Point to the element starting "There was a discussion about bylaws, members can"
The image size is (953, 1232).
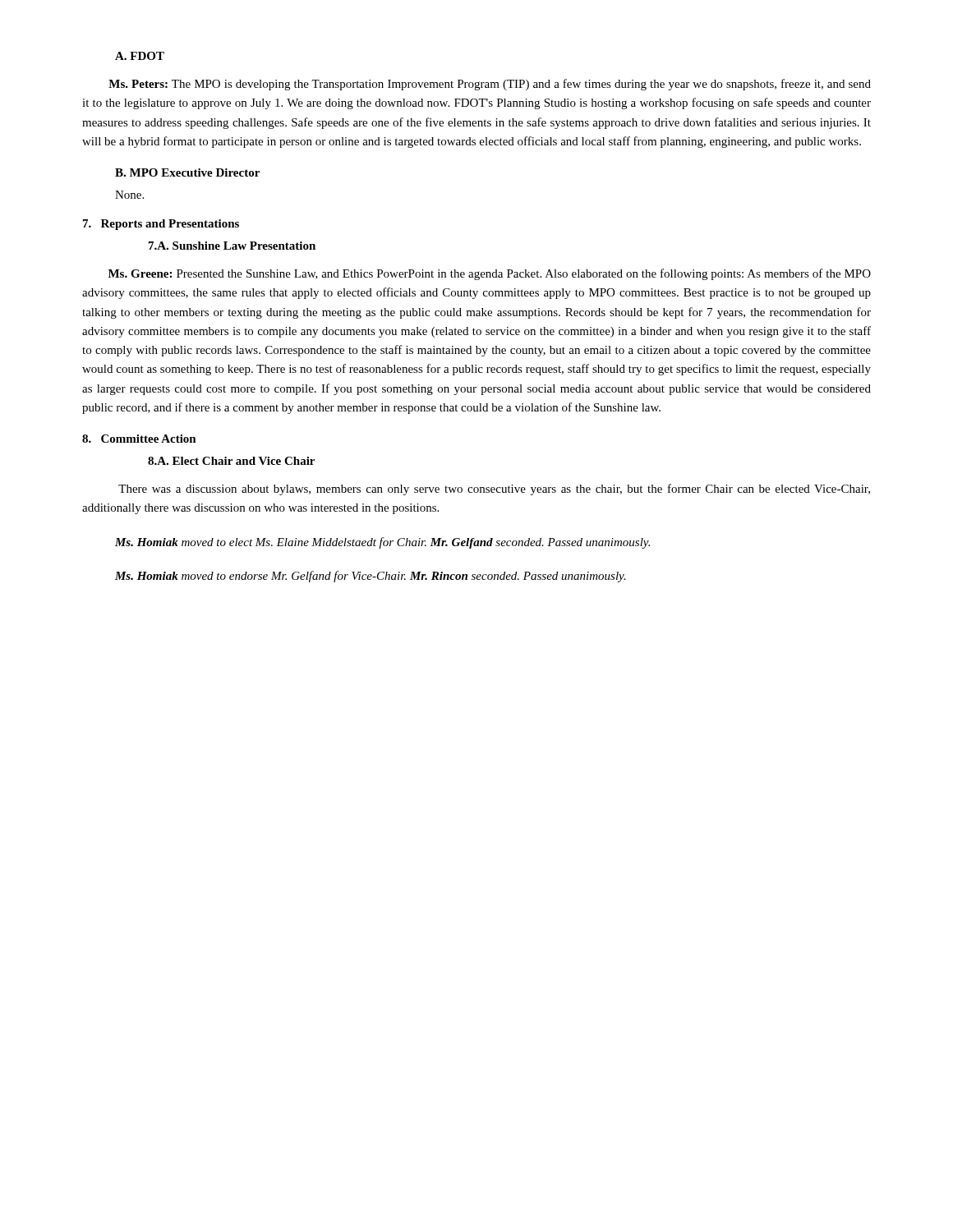476,498
